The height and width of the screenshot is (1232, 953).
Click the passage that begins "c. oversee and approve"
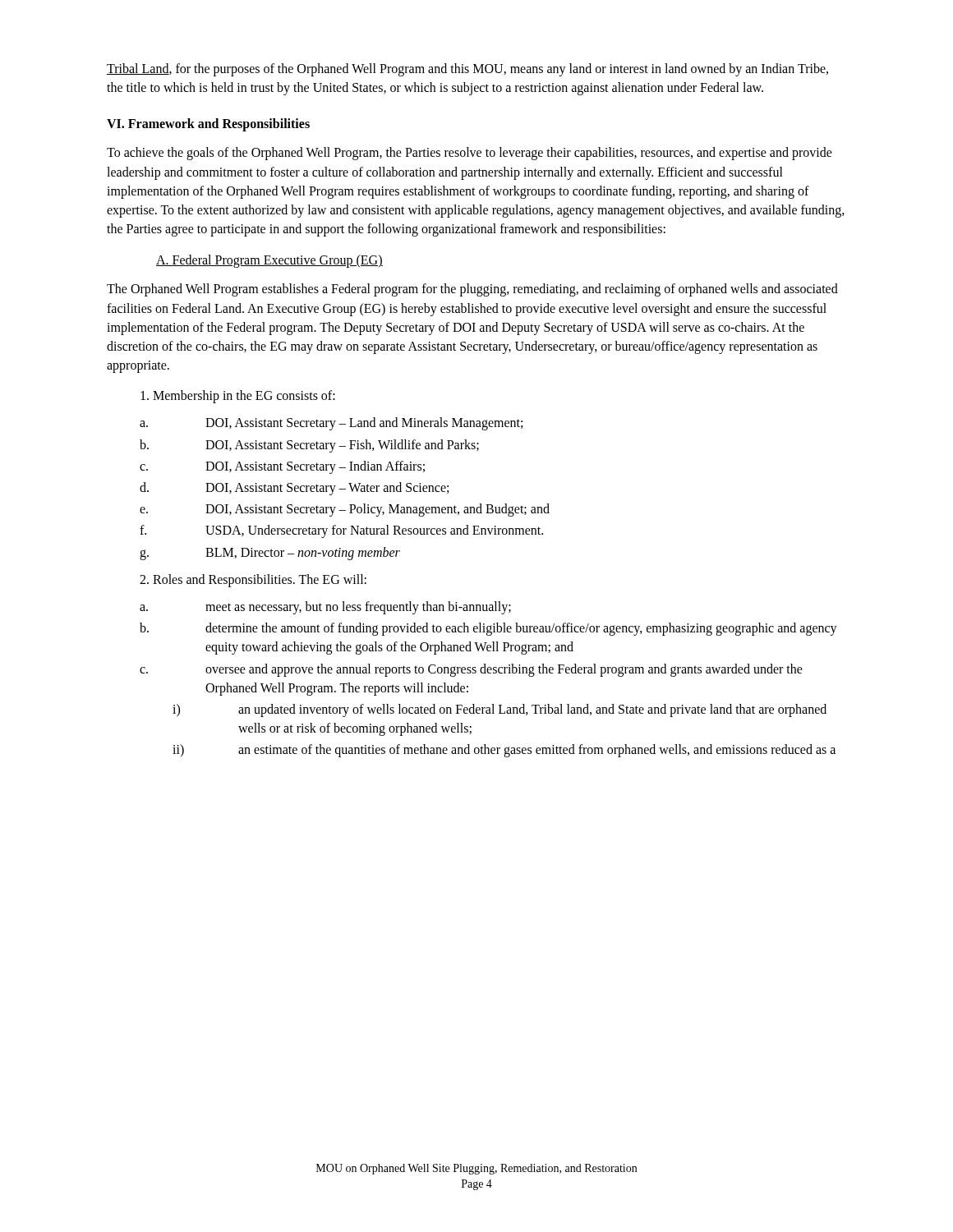click(476, 678)
